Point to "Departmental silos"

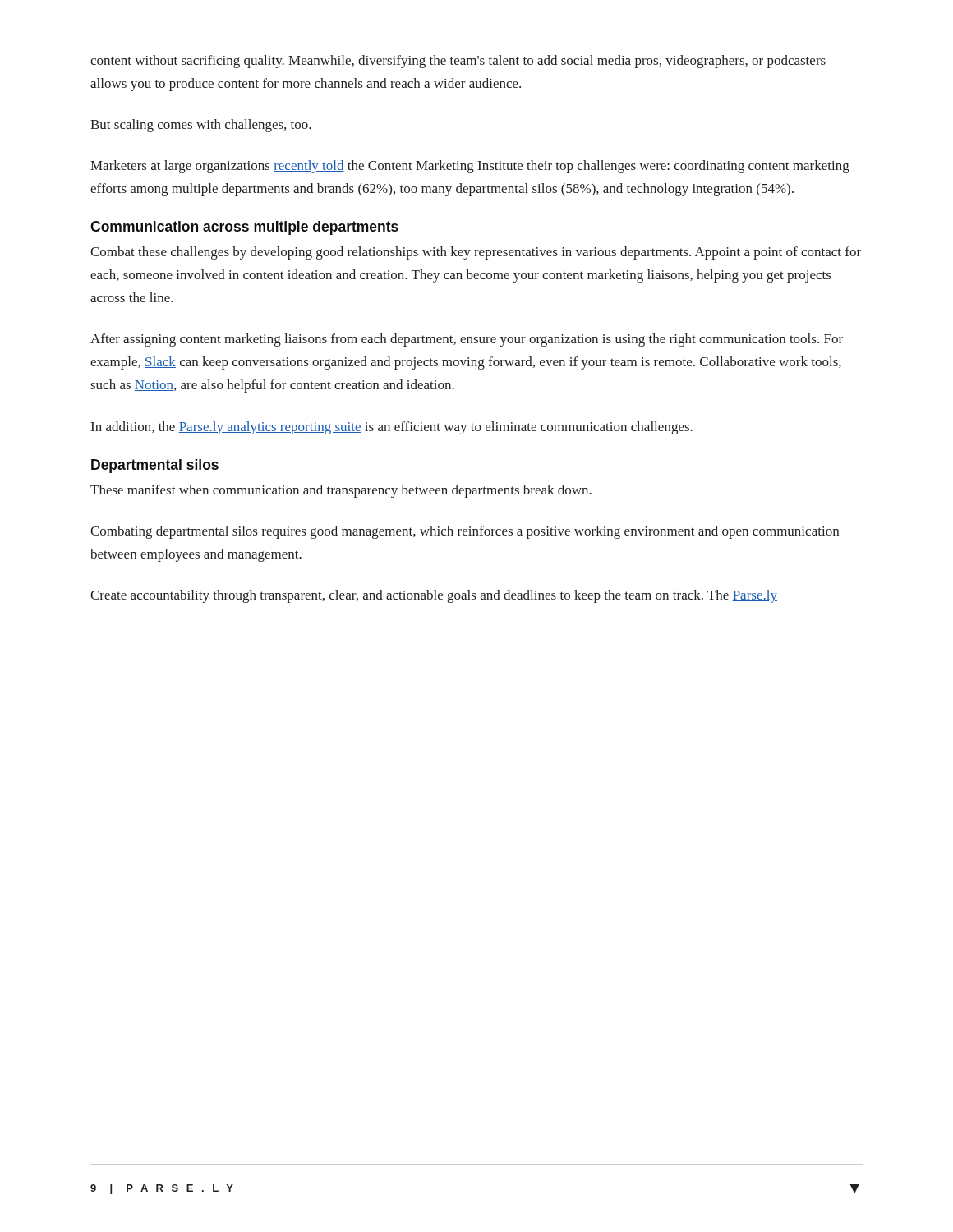tap(155, 465)
